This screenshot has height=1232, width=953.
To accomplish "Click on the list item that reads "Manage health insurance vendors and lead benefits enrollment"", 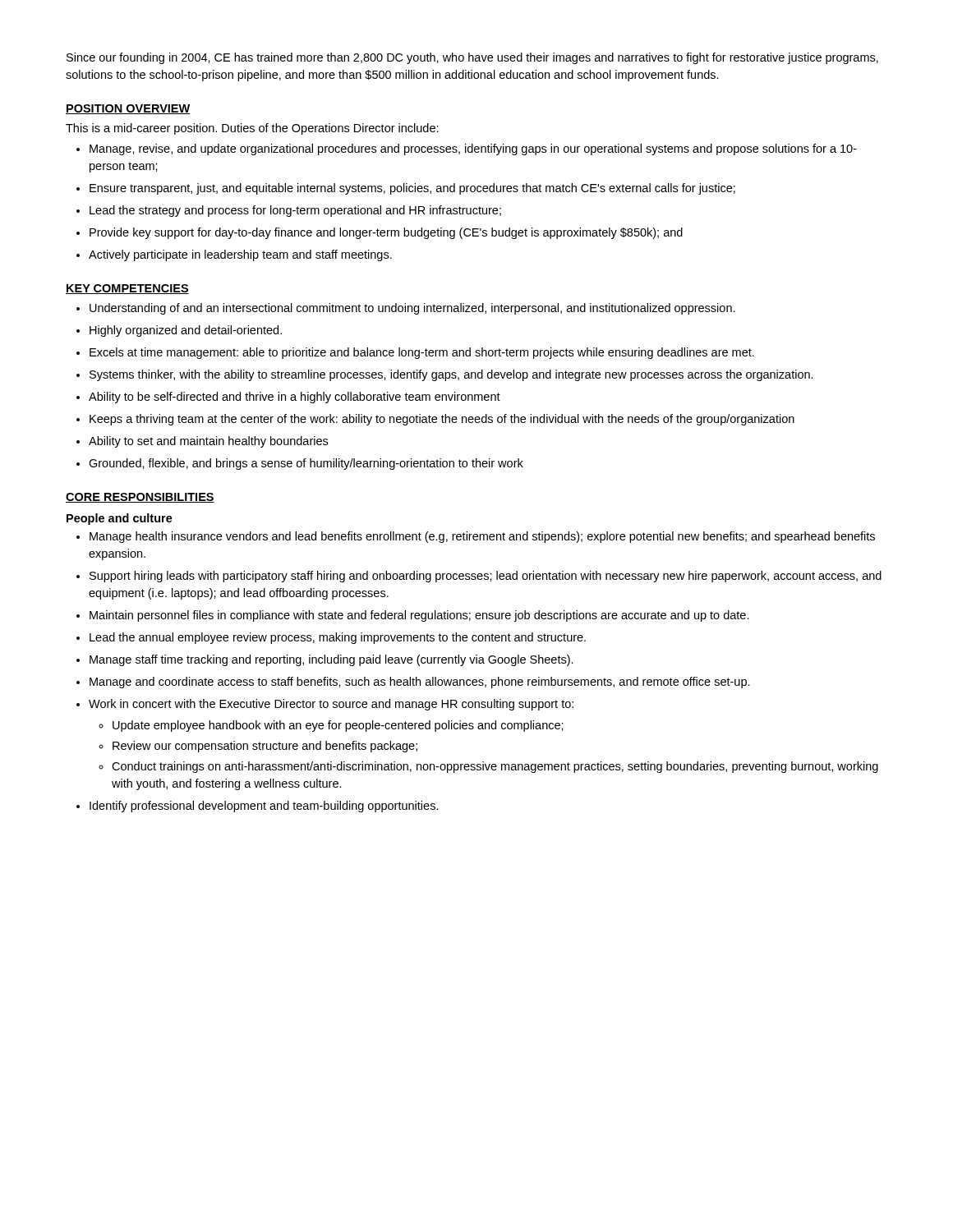I will click(x=482, y=545).
